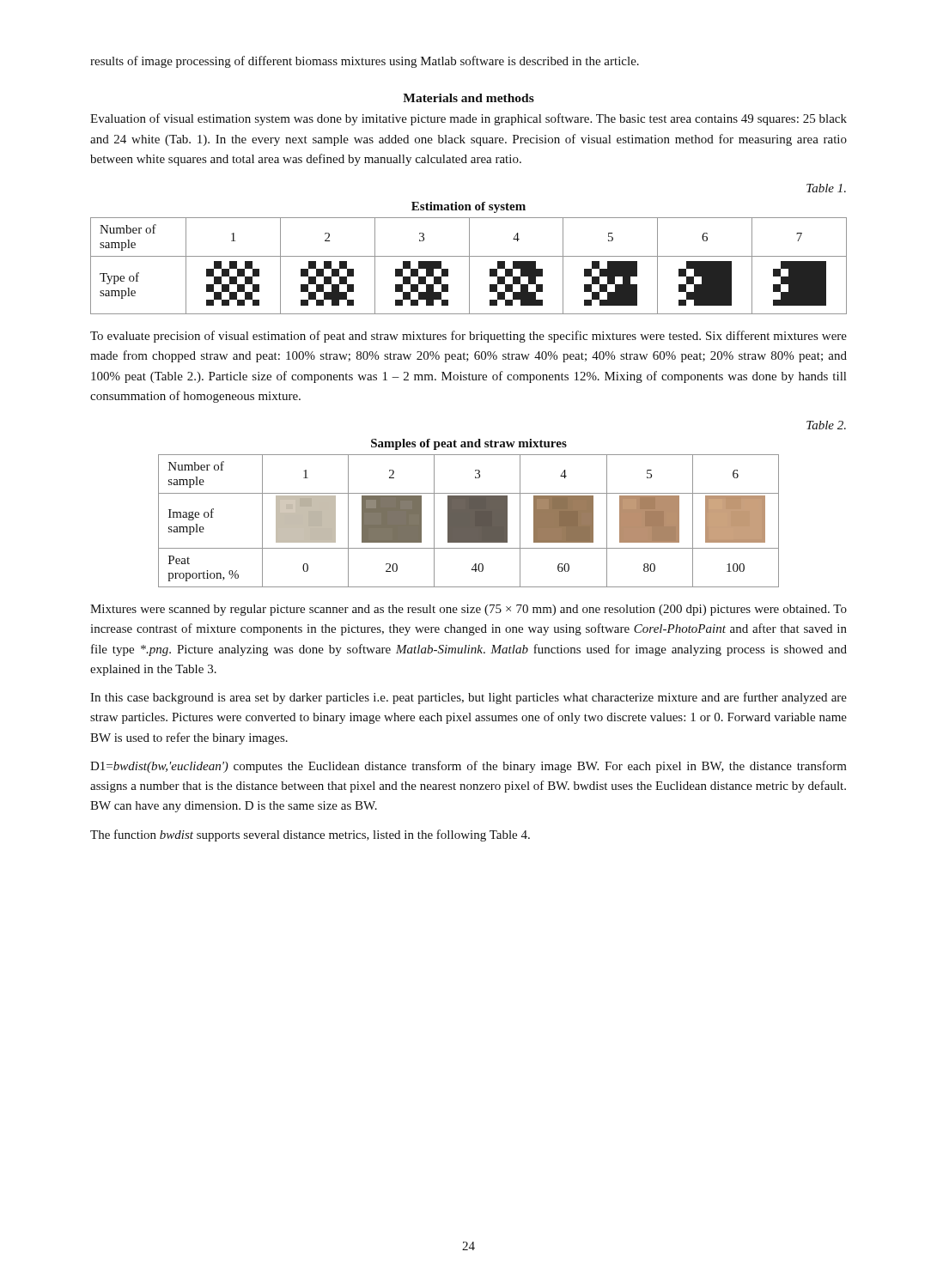Click on the text block with the text "results of image processing of different biomass mixtures"
This screenshot has height=1288, width=937.
365,61
